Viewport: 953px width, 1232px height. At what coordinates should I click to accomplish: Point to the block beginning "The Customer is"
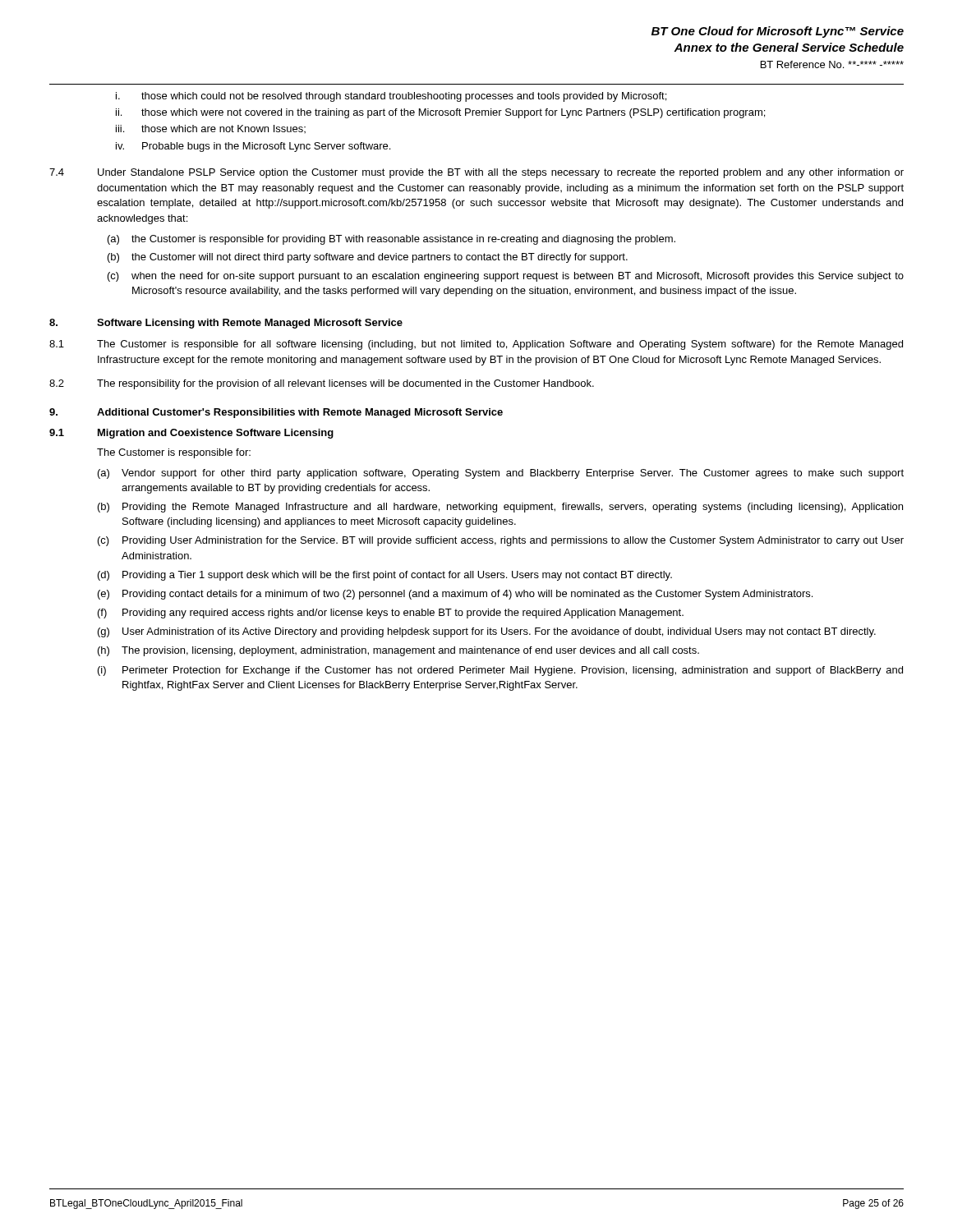[174, 453]
